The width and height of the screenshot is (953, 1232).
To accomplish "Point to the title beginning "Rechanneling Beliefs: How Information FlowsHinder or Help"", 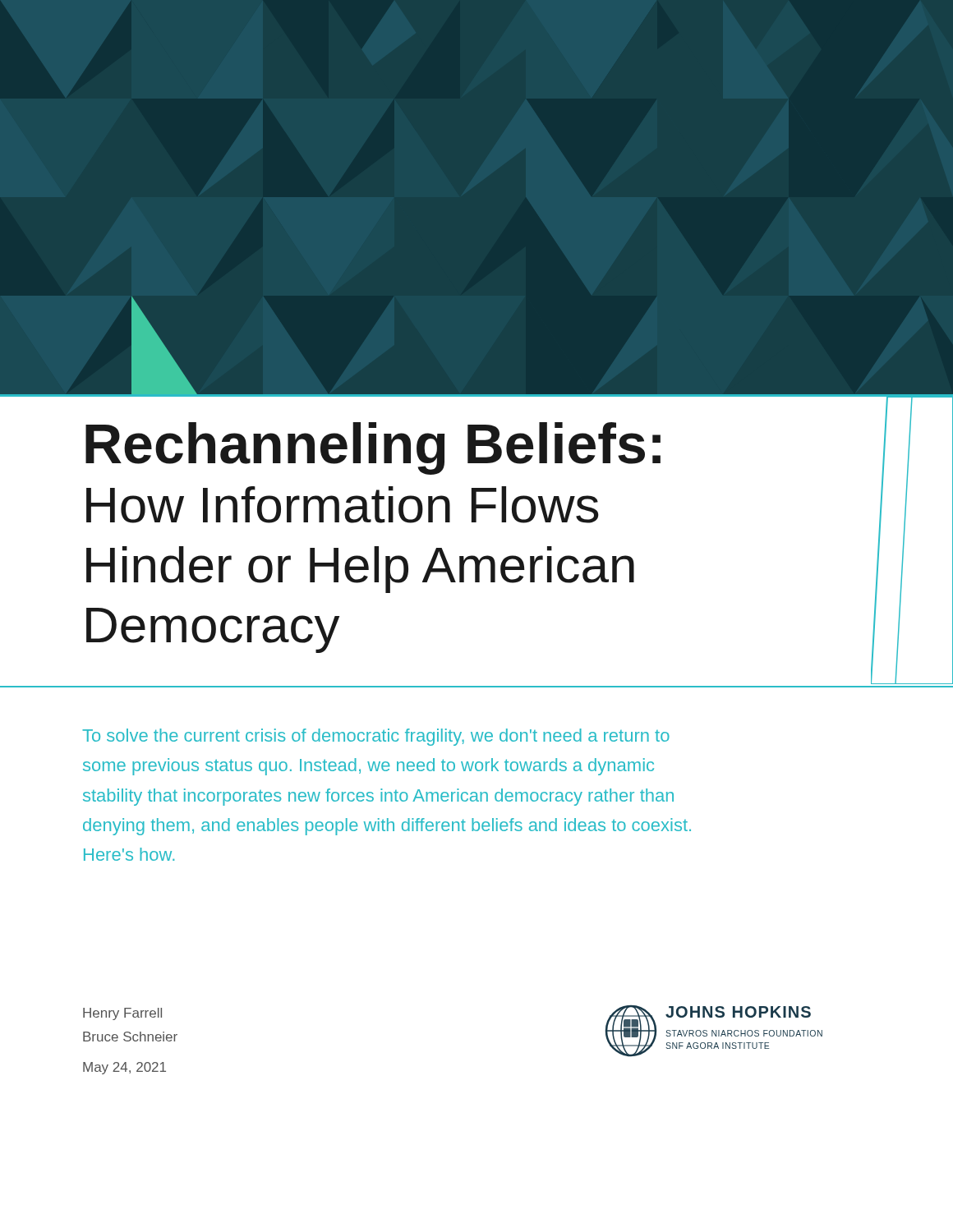I will [x=464, y=534].
